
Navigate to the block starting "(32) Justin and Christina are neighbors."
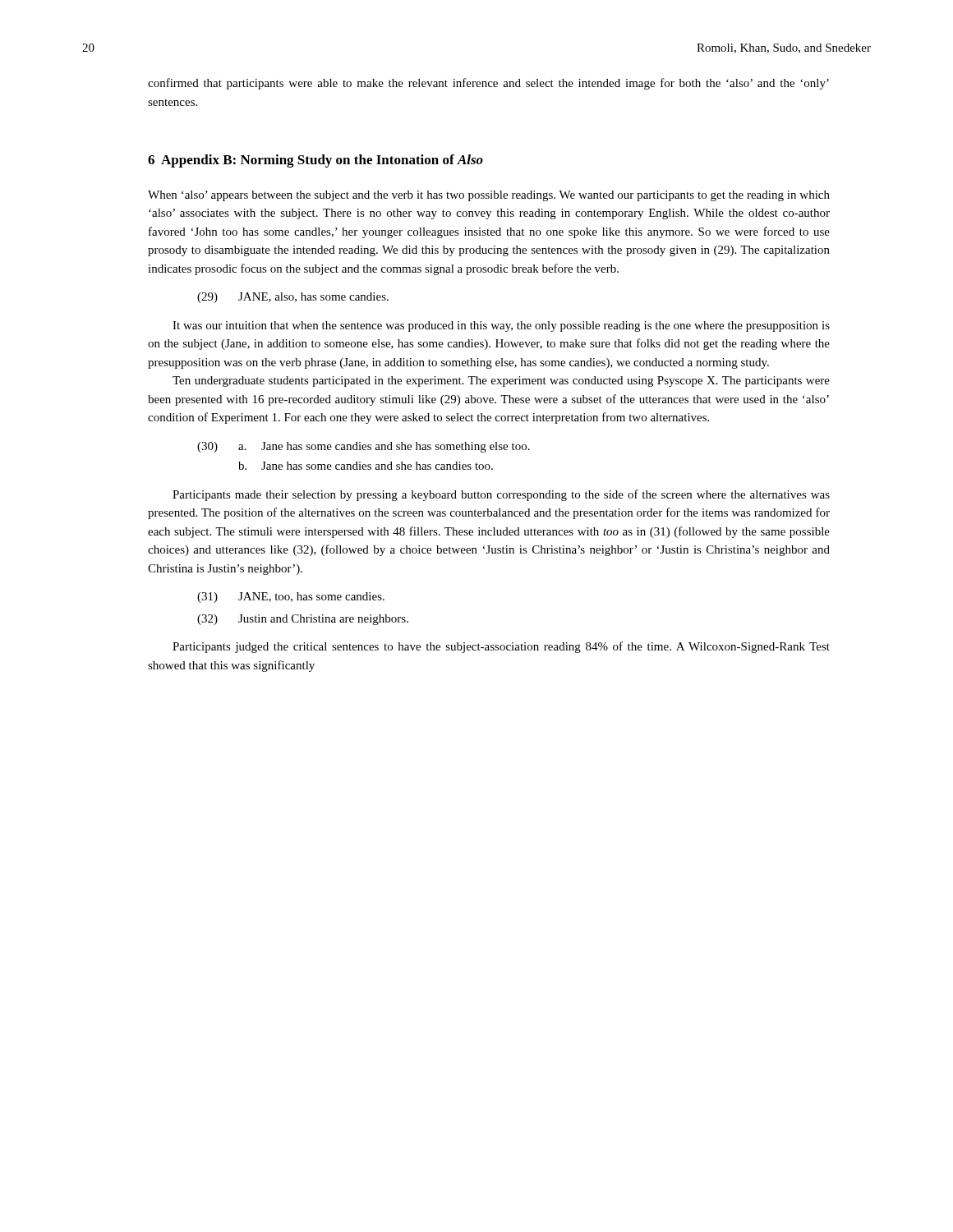coord(303,620)
